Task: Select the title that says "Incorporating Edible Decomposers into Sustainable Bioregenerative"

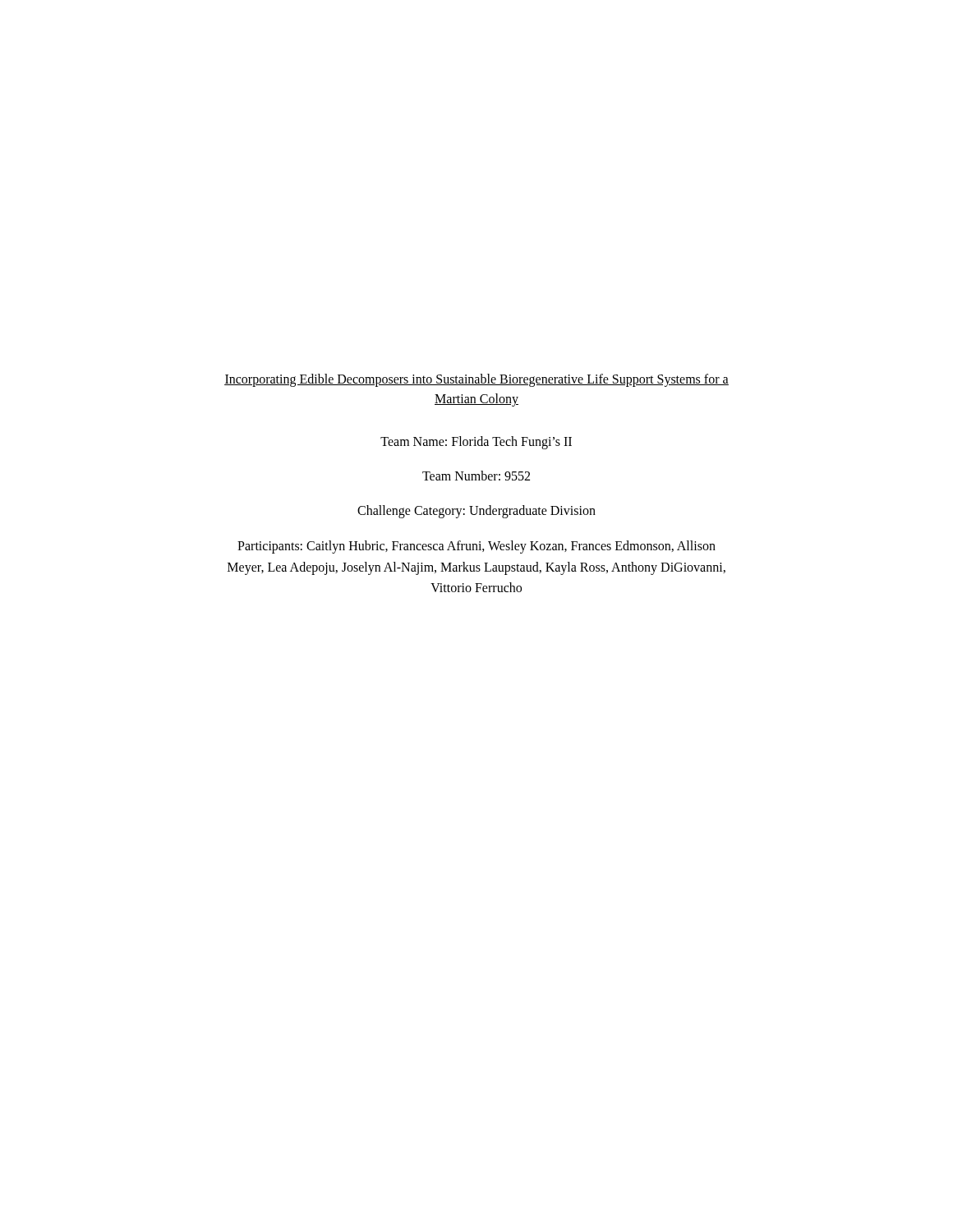Action: (x=476, y=389)
